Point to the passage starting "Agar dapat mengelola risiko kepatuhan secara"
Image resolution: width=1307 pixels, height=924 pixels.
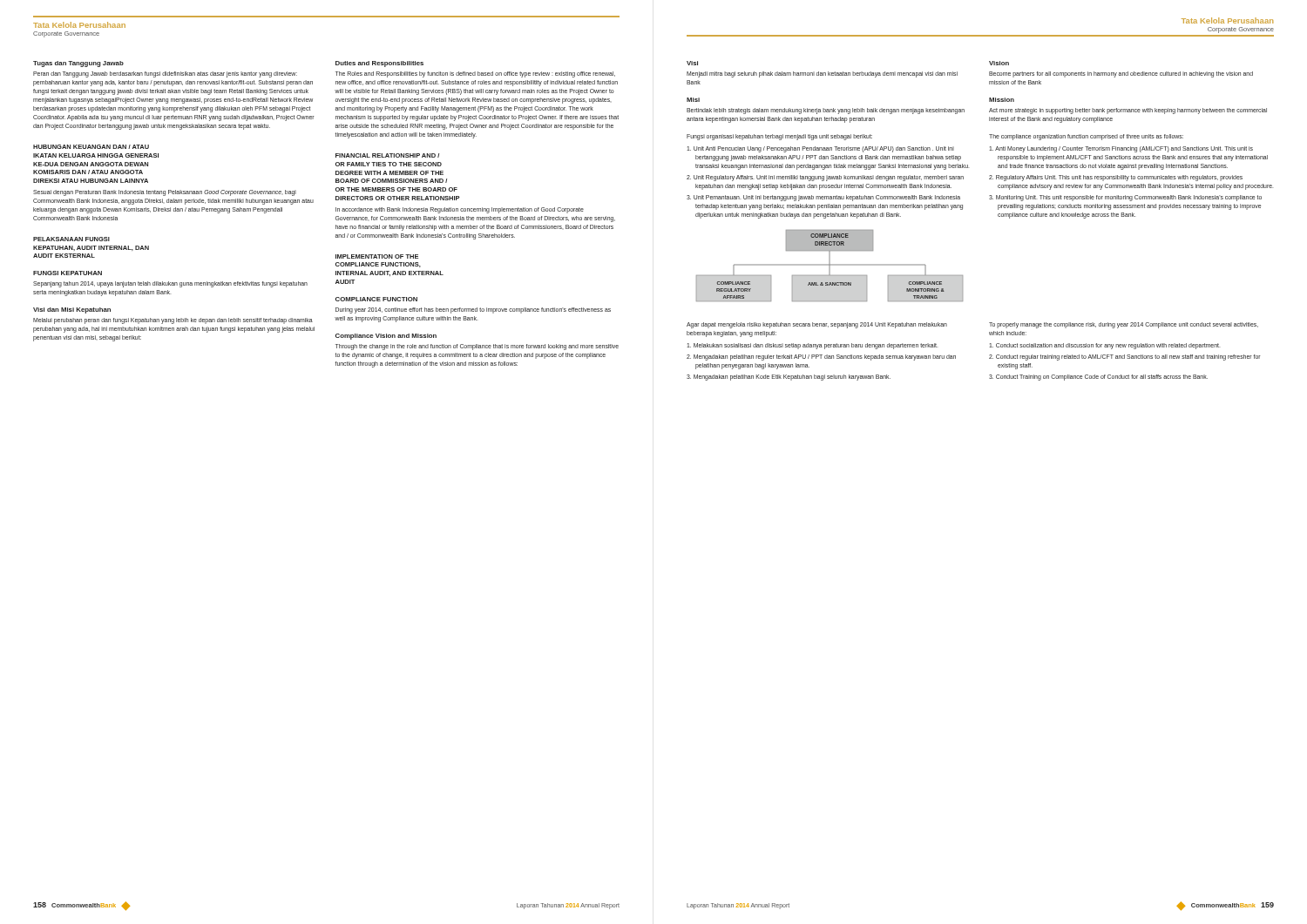[817, 329]
